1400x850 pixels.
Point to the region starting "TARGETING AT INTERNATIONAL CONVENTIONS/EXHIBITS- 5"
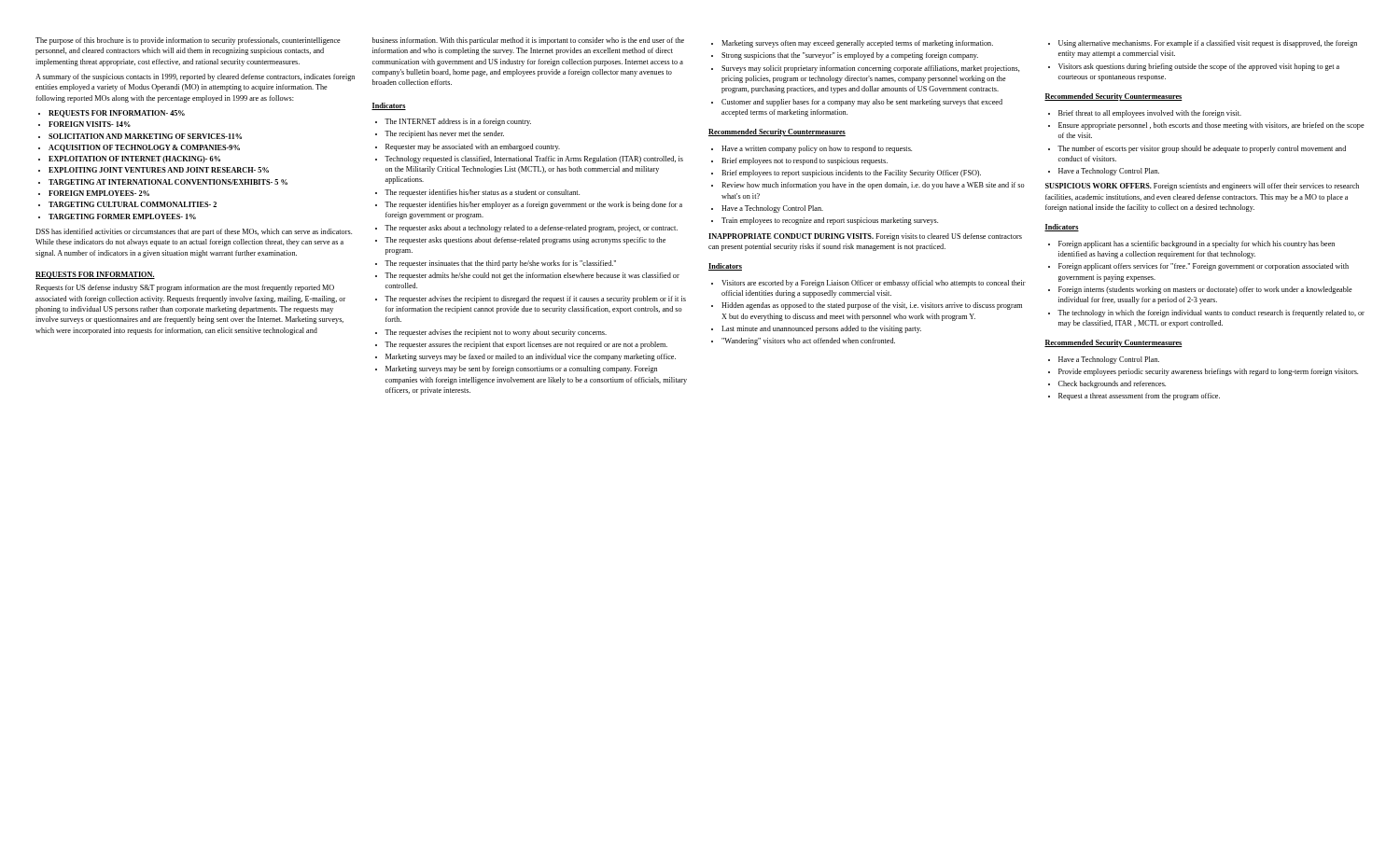click(168, 182)
